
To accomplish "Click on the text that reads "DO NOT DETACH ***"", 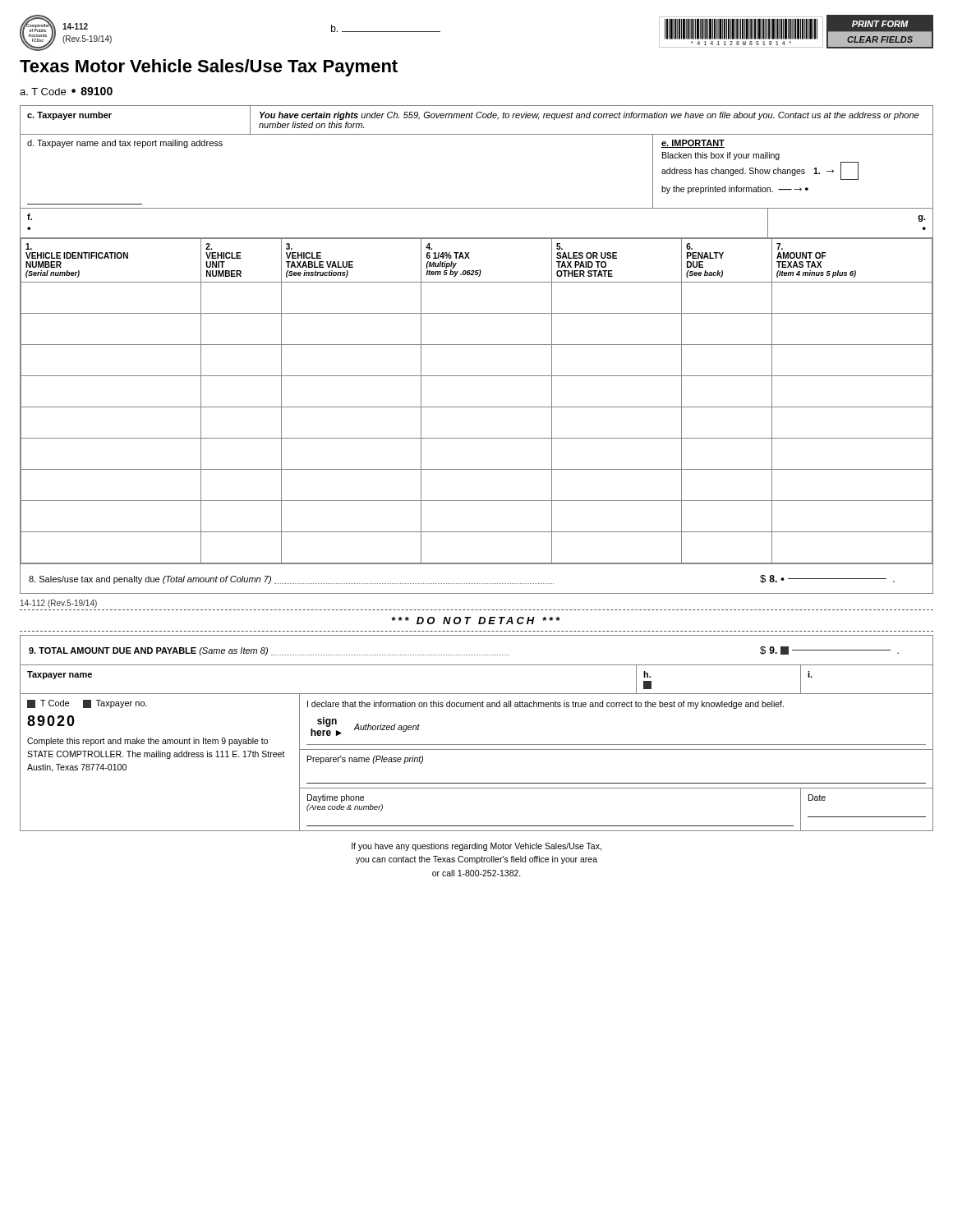I will (x=476, y=621).
